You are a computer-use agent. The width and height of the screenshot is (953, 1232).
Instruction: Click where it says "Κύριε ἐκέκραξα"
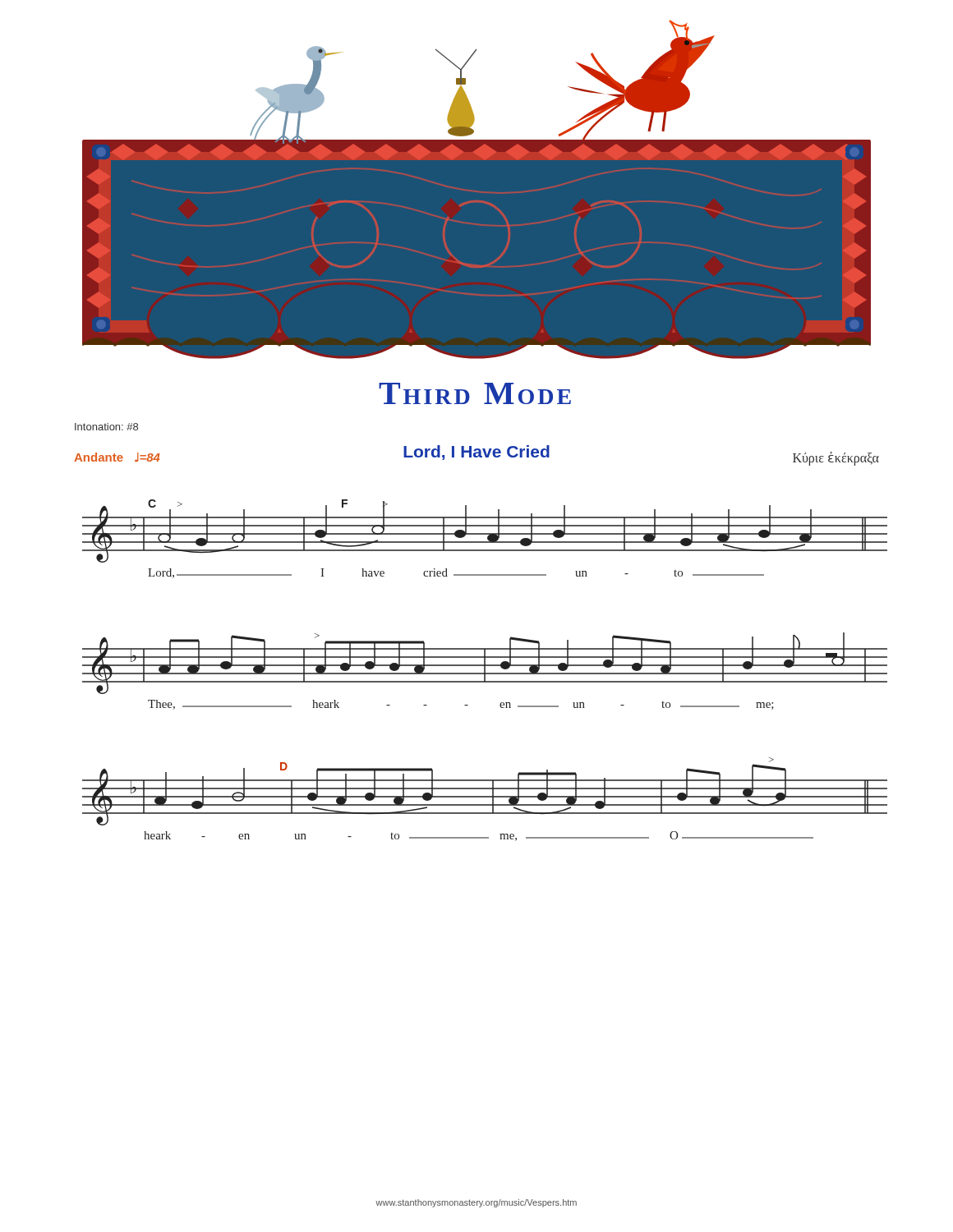[x=836, y=458]
